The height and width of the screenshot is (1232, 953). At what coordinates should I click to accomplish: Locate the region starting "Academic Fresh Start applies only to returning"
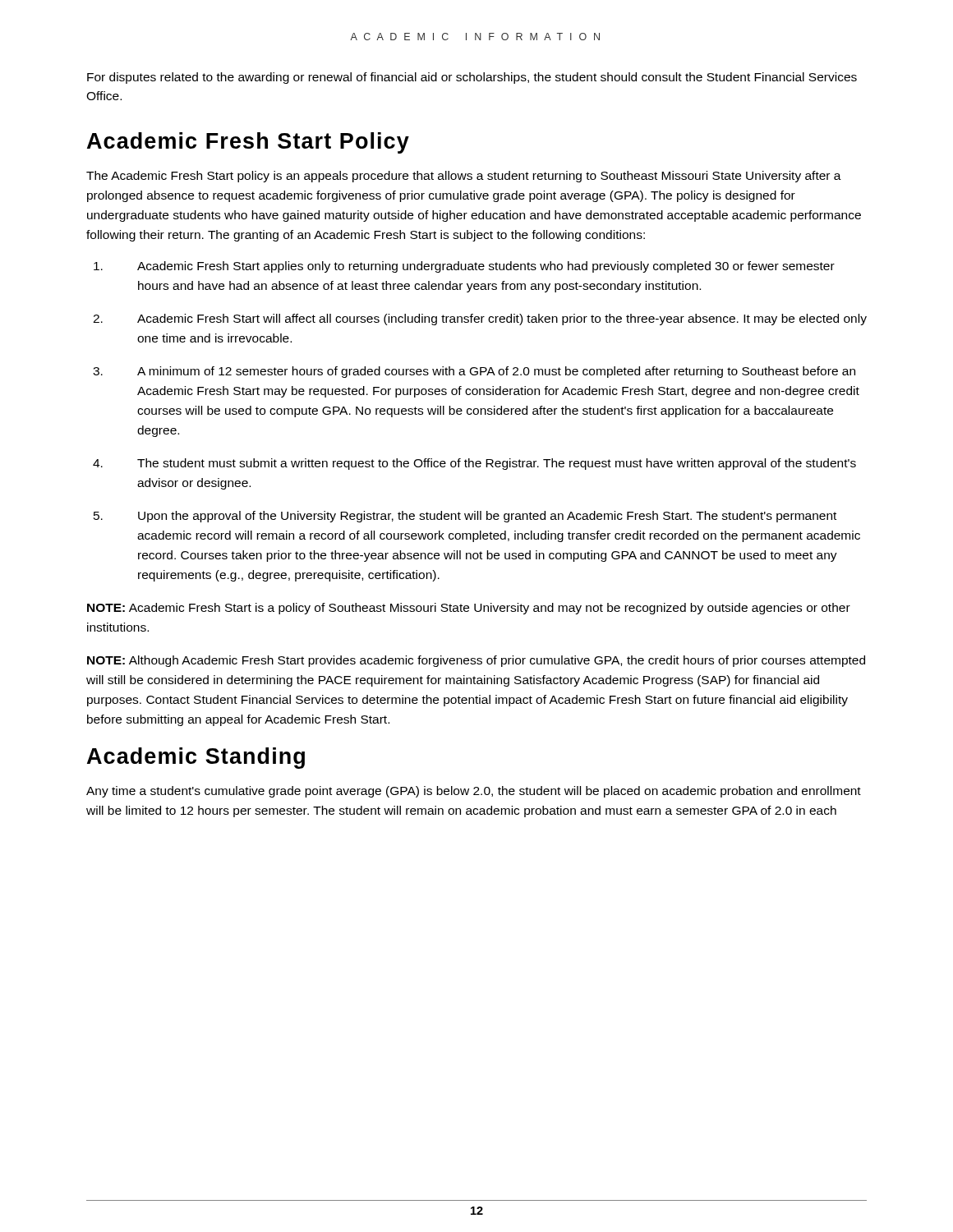pyautogui.click(x=476, y=276)
